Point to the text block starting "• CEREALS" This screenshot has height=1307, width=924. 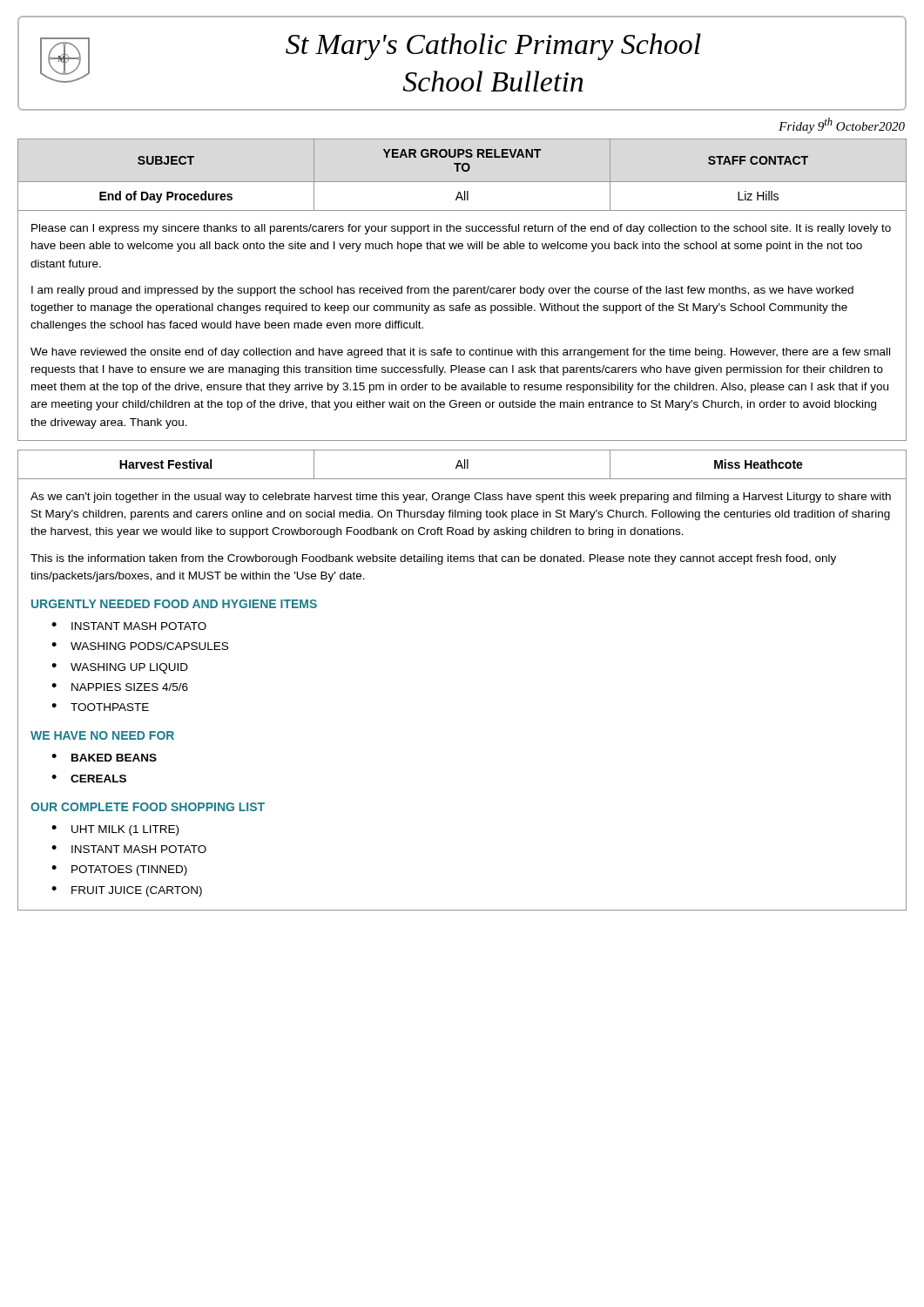click(89, 778)
